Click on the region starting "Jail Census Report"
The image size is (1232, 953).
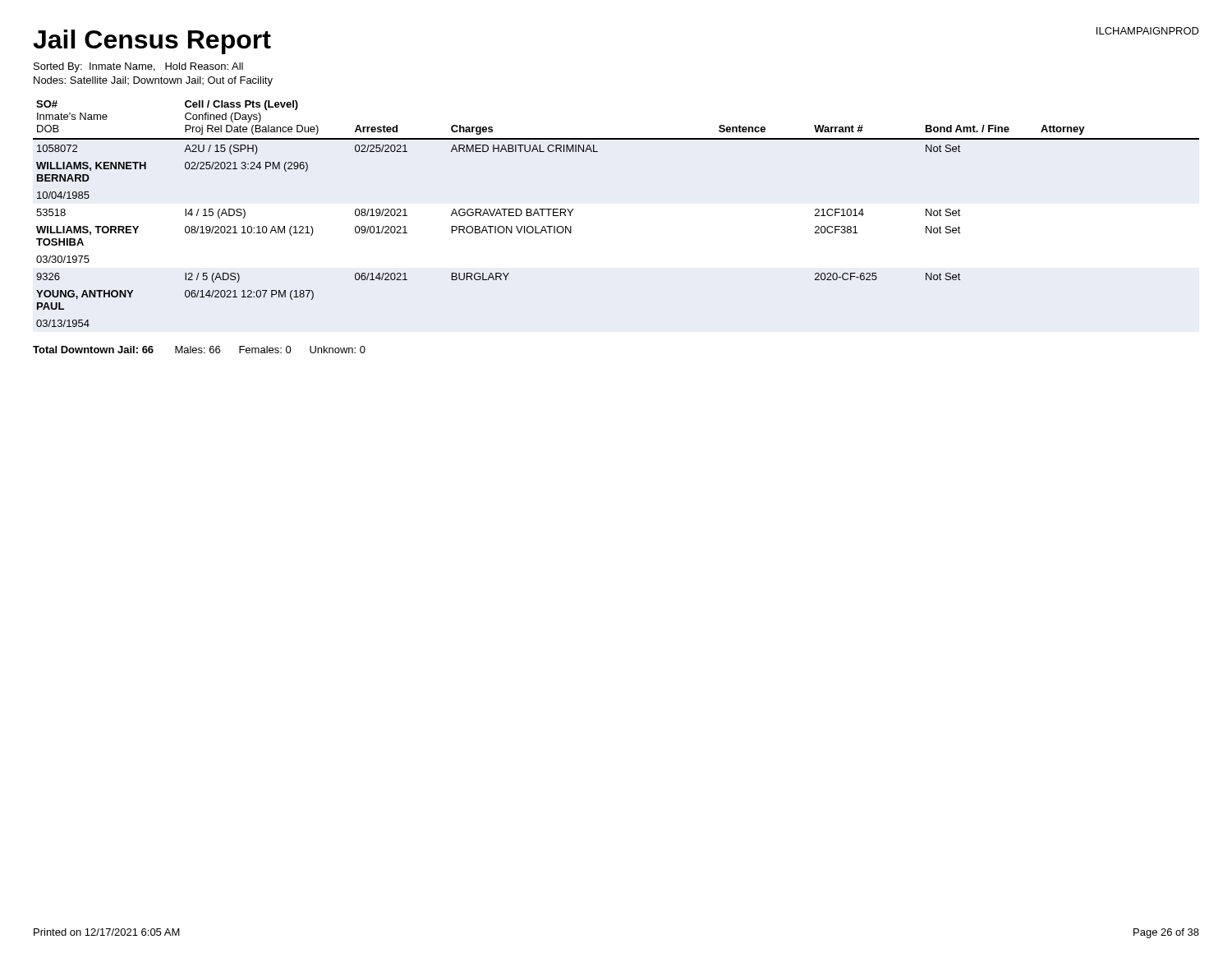(152, 39)
